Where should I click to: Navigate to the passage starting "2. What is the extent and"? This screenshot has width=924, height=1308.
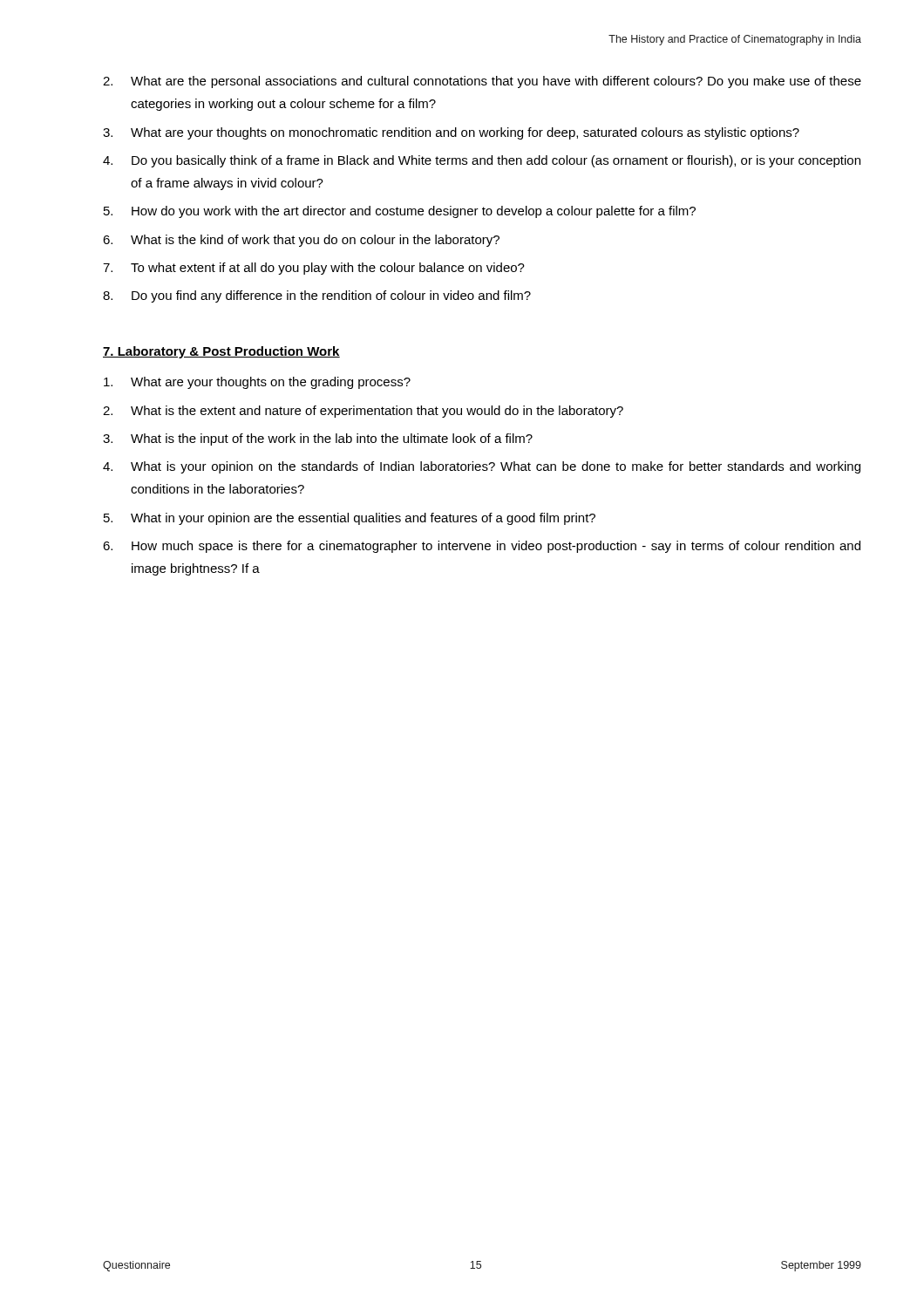tap(482, 410)
